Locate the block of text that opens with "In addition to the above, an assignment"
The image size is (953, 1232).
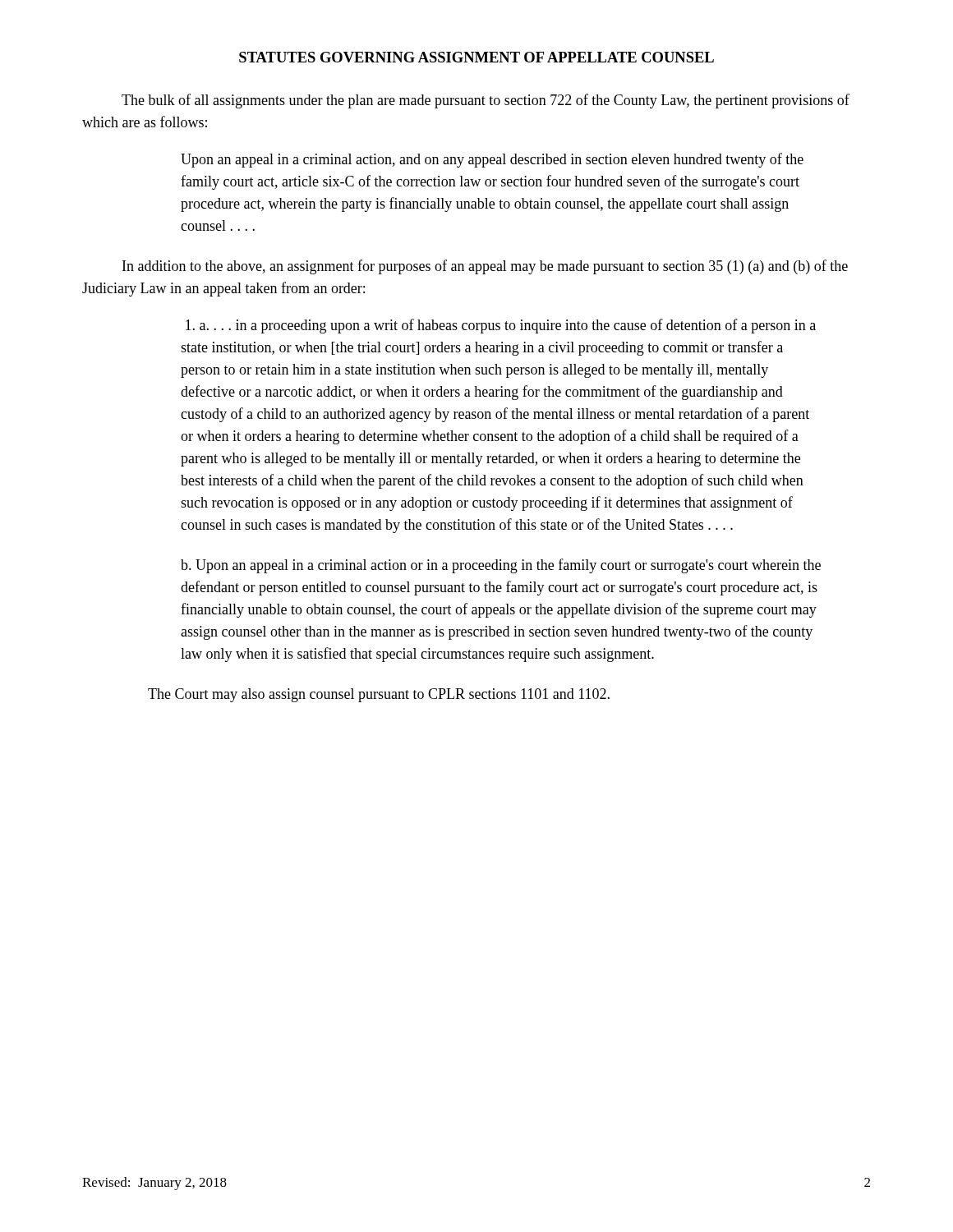(465, 277)
